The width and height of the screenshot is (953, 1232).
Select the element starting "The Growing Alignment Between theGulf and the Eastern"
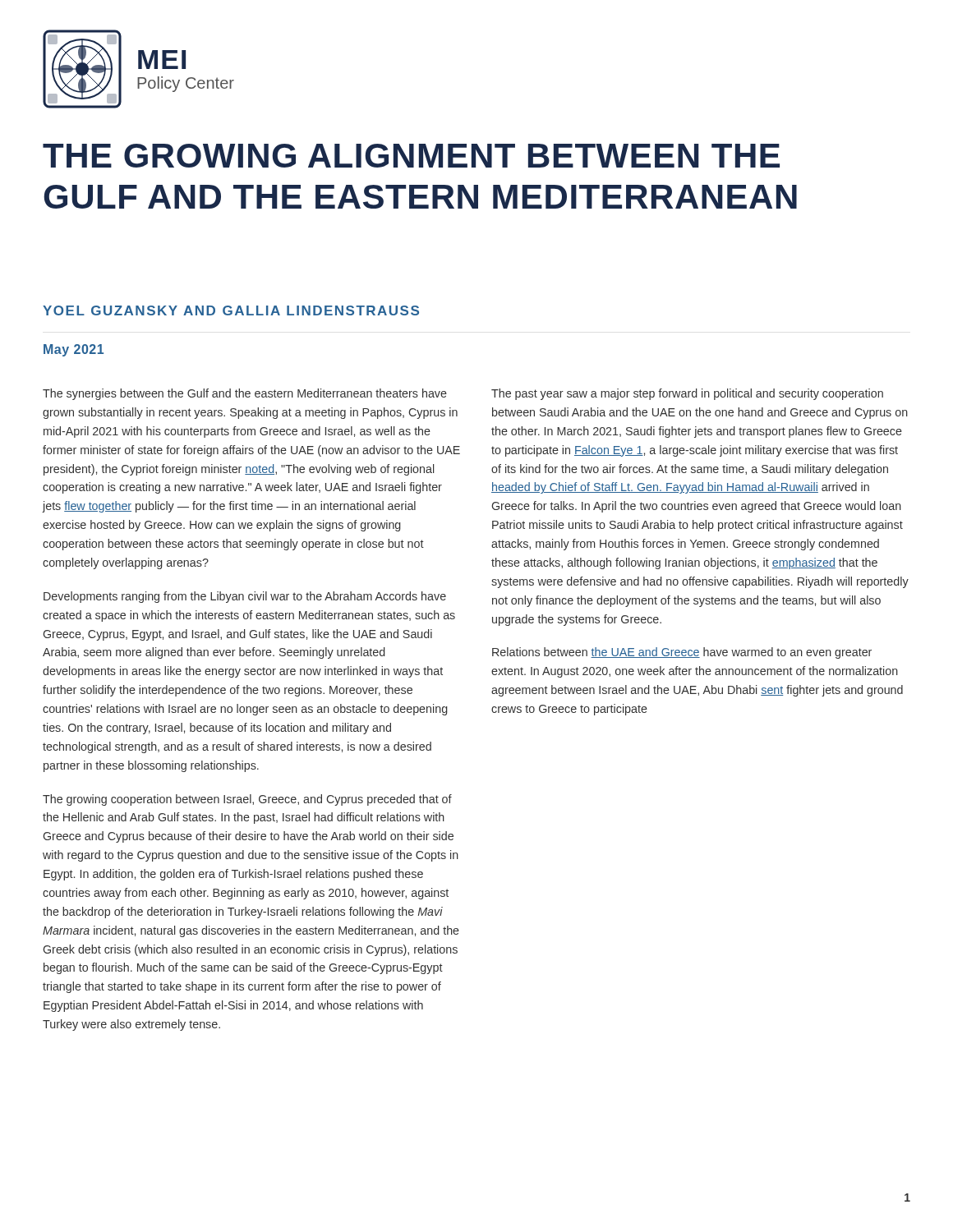tap(476, 176)
